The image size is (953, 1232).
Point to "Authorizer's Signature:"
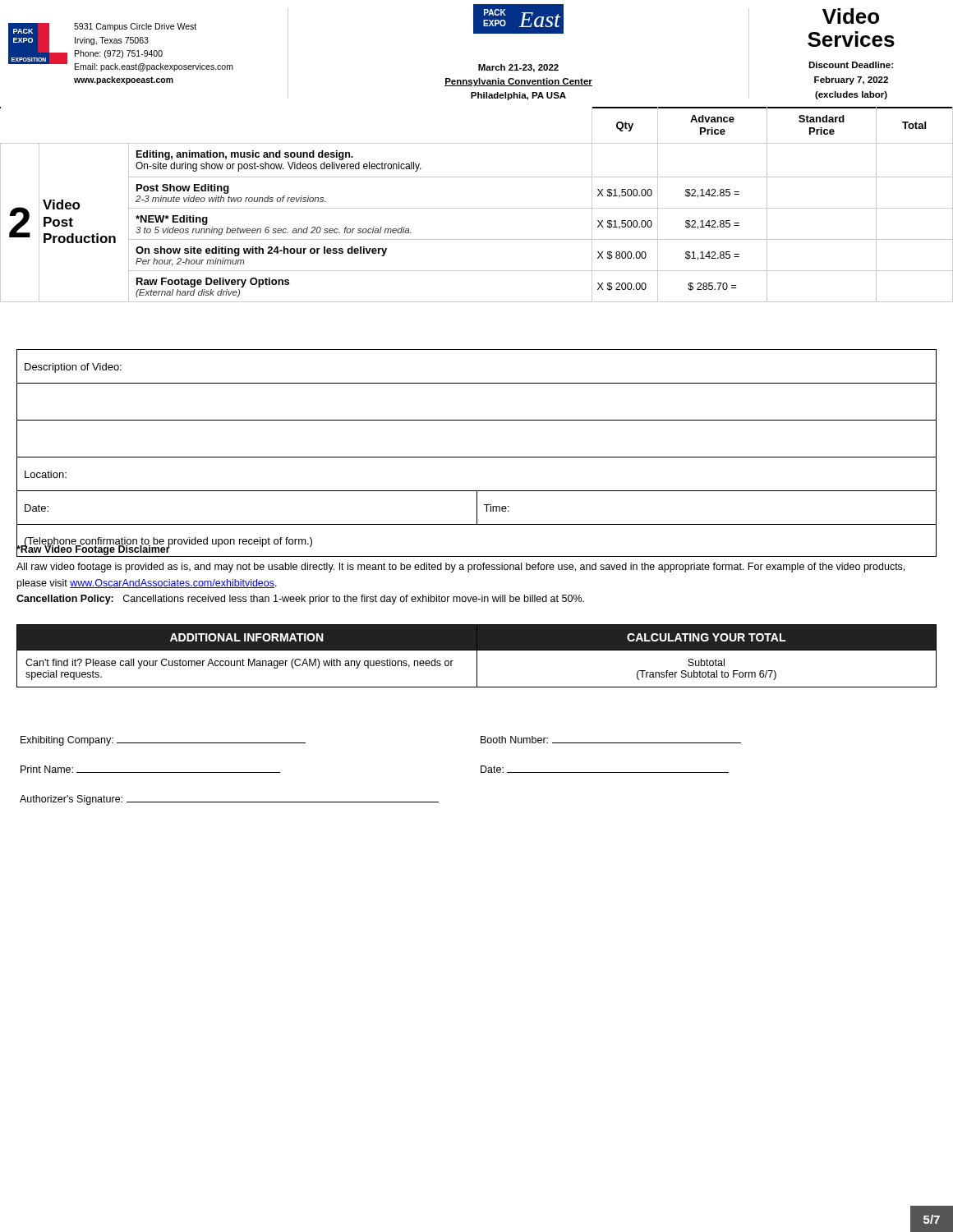[229, 799]
